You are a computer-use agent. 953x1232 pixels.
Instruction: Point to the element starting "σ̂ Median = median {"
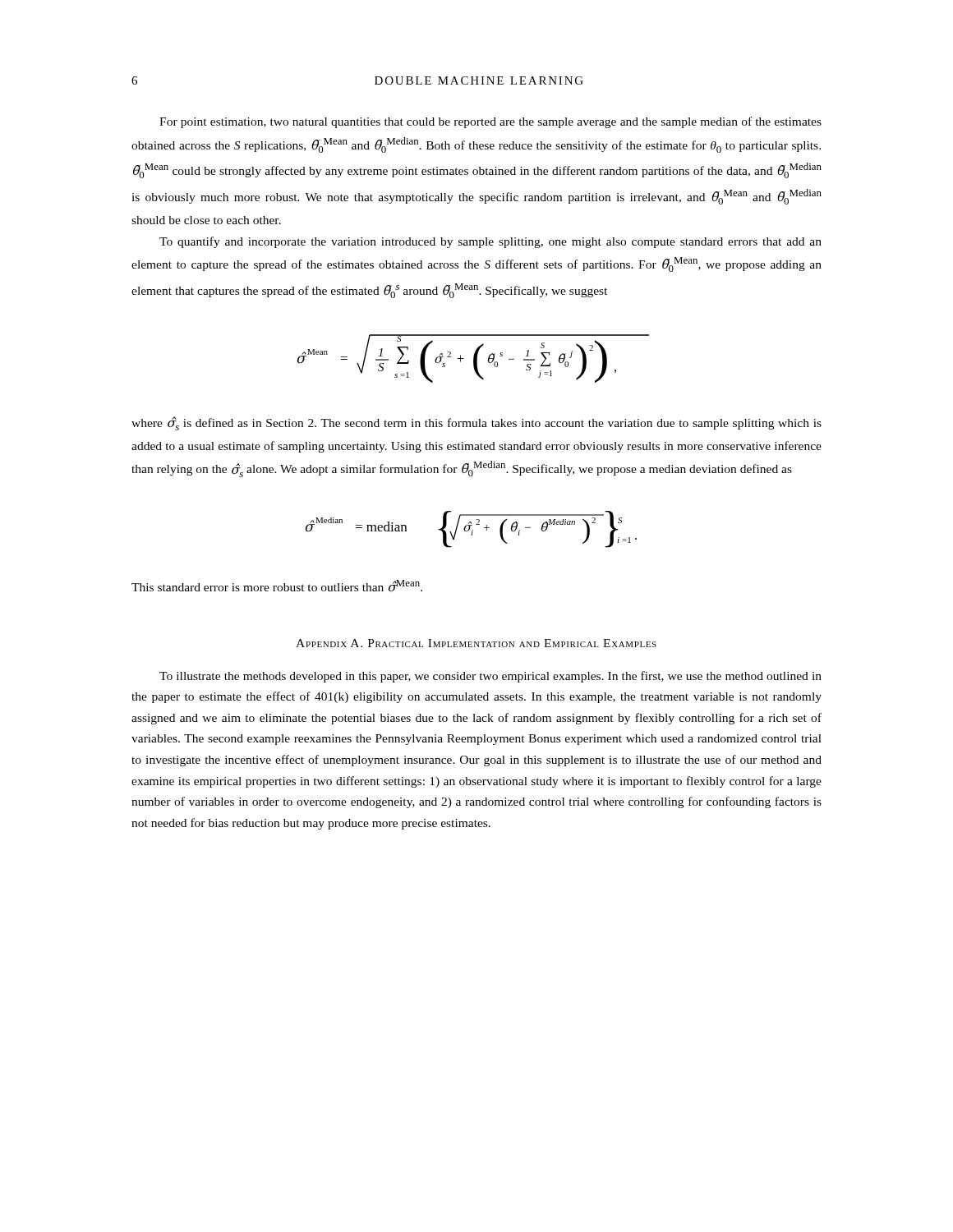476,528
